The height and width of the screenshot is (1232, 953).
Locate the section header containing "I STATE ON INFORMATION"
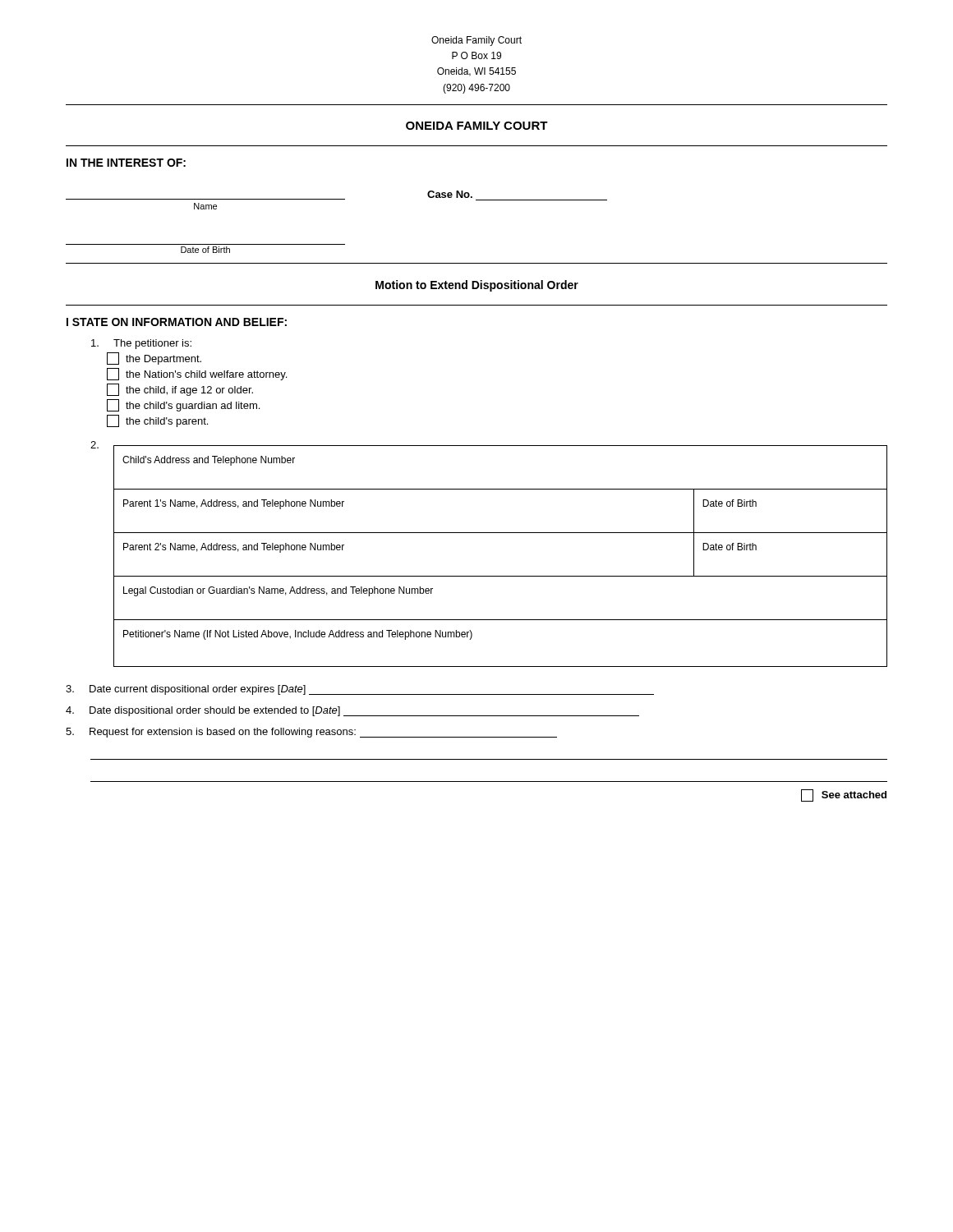tap(177, 322)
